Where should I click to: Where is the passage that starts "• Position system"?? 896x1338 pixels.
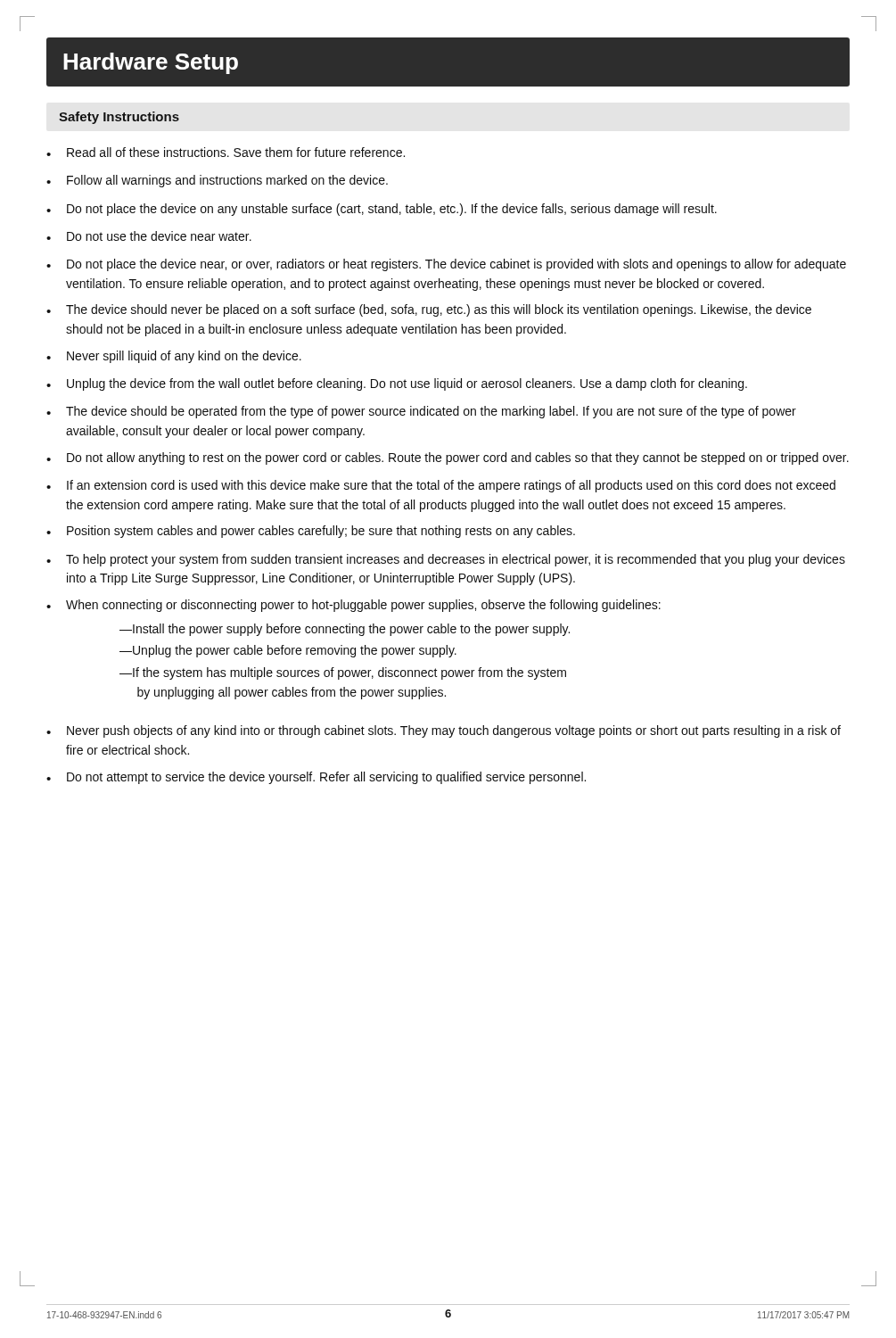click(x=448, y=532)
